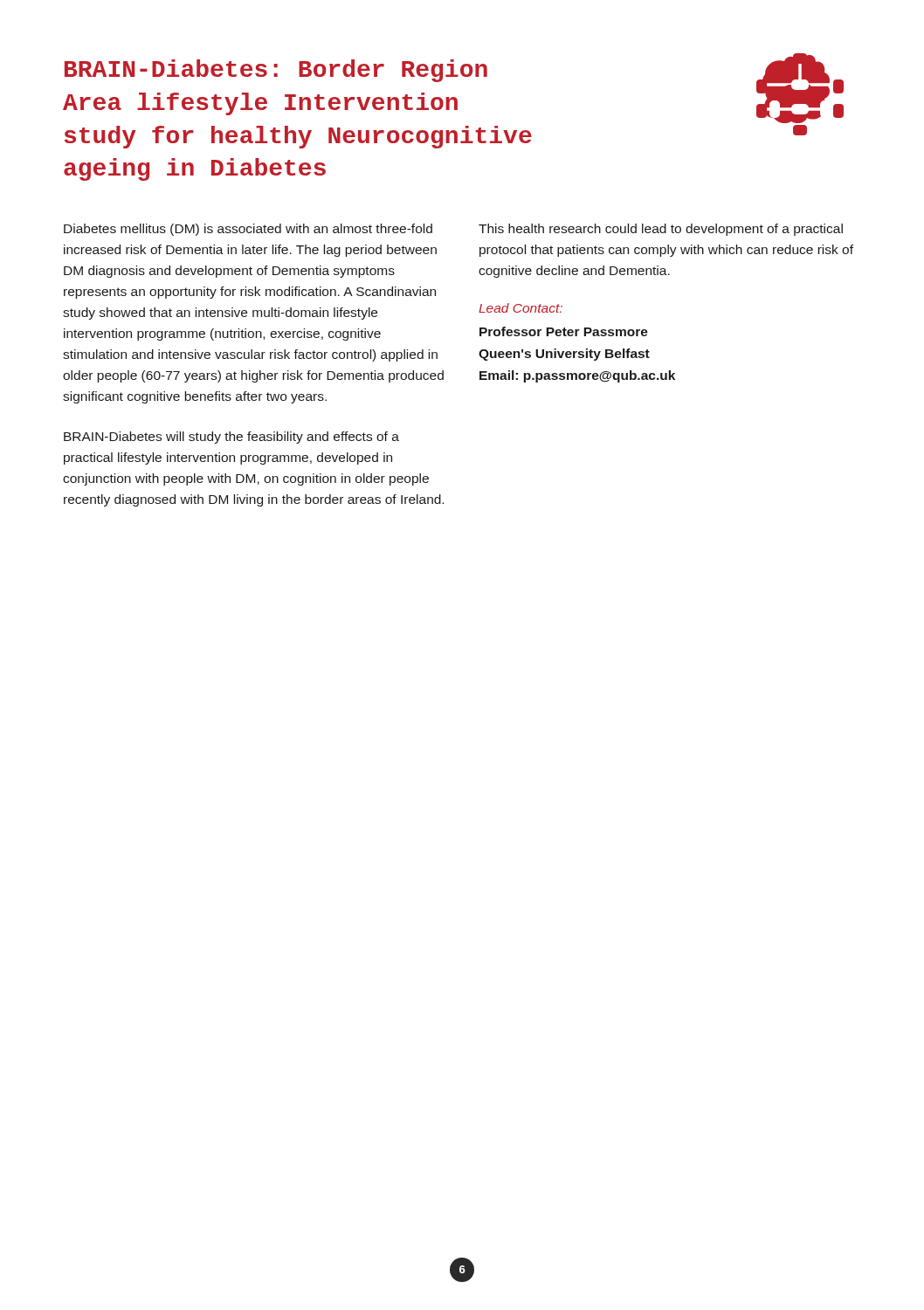Click on the text block containing "BRAIN-Diabetes will study"
This screenshot has height=1310, width=924.
255,468
